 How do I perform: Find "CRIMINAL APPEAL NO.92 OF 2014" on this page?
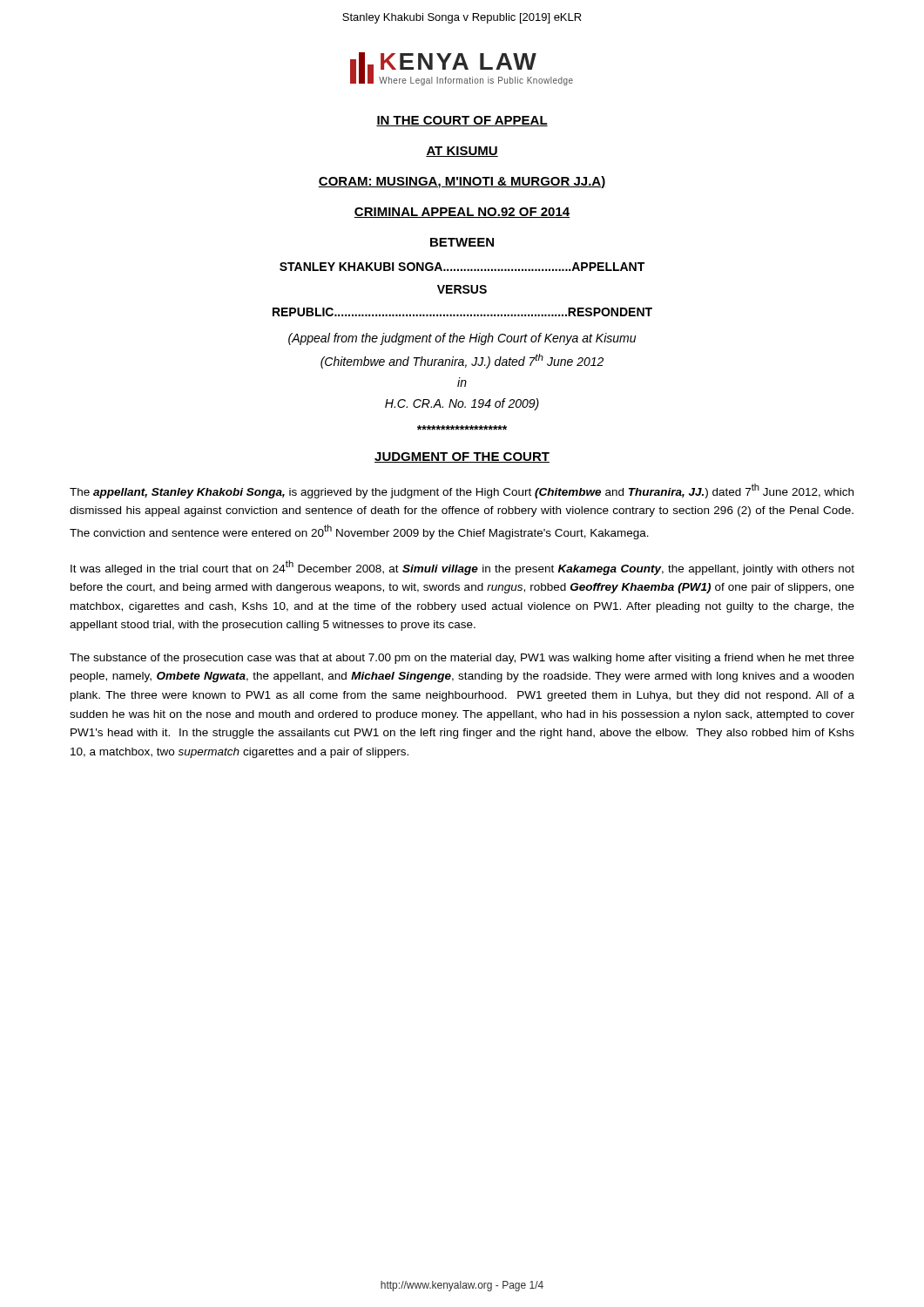[x=462, y=211]
